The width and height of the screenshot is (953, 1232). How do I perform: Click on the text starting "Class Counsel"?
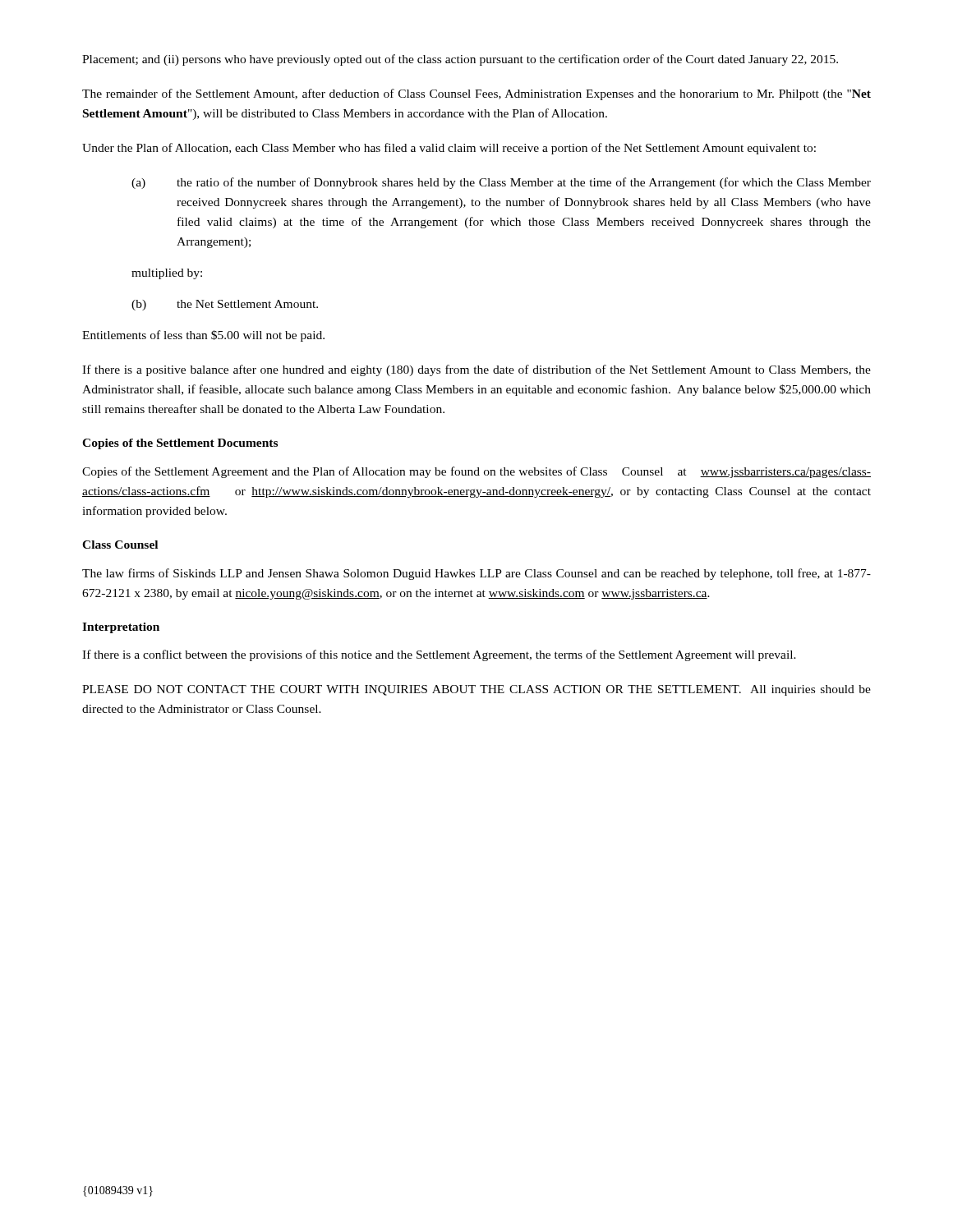coord(120,544)
